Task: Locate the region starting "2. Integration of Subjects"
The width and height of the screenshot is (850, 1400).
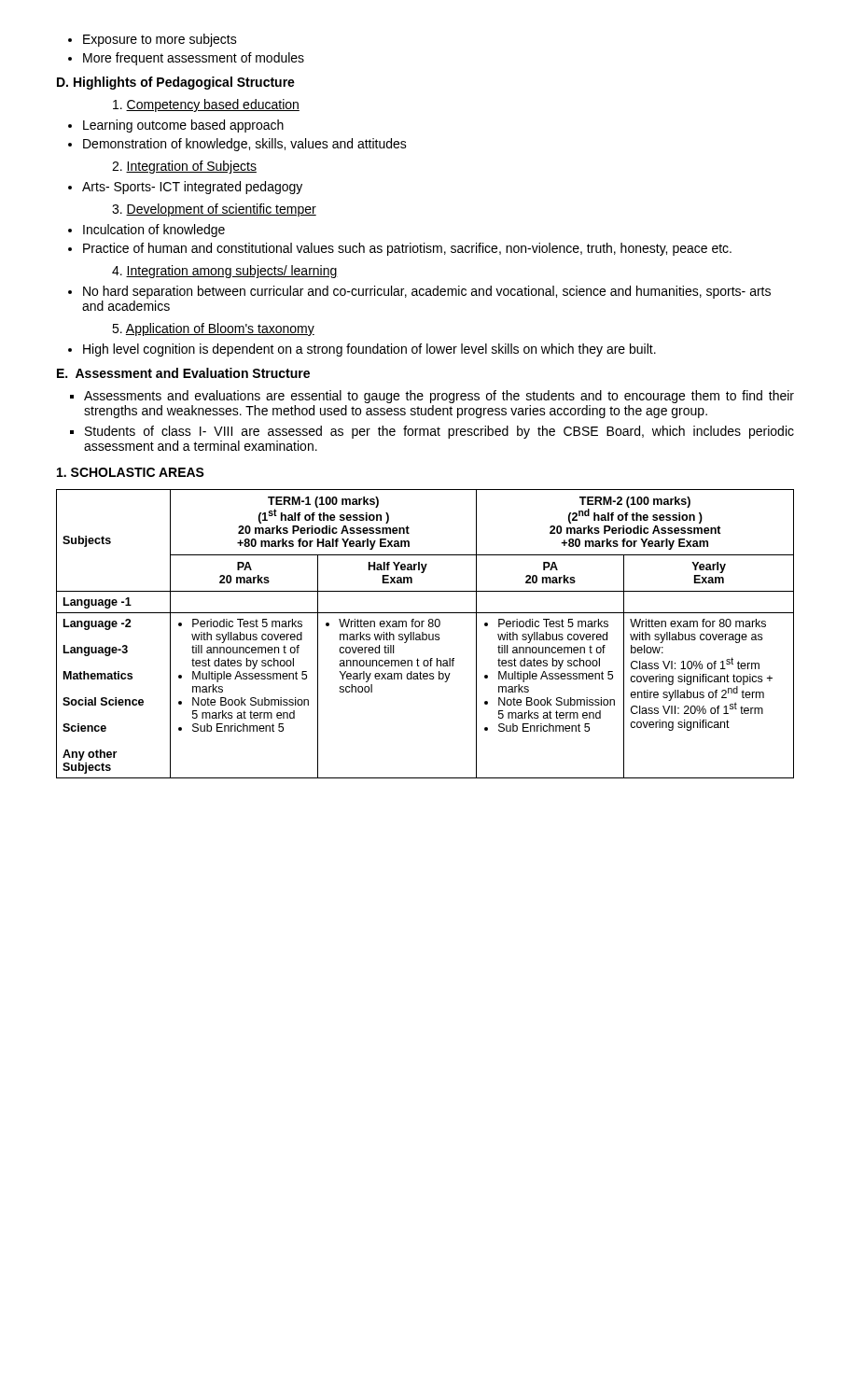Action: pyautogui.click(x=184, y=166)
